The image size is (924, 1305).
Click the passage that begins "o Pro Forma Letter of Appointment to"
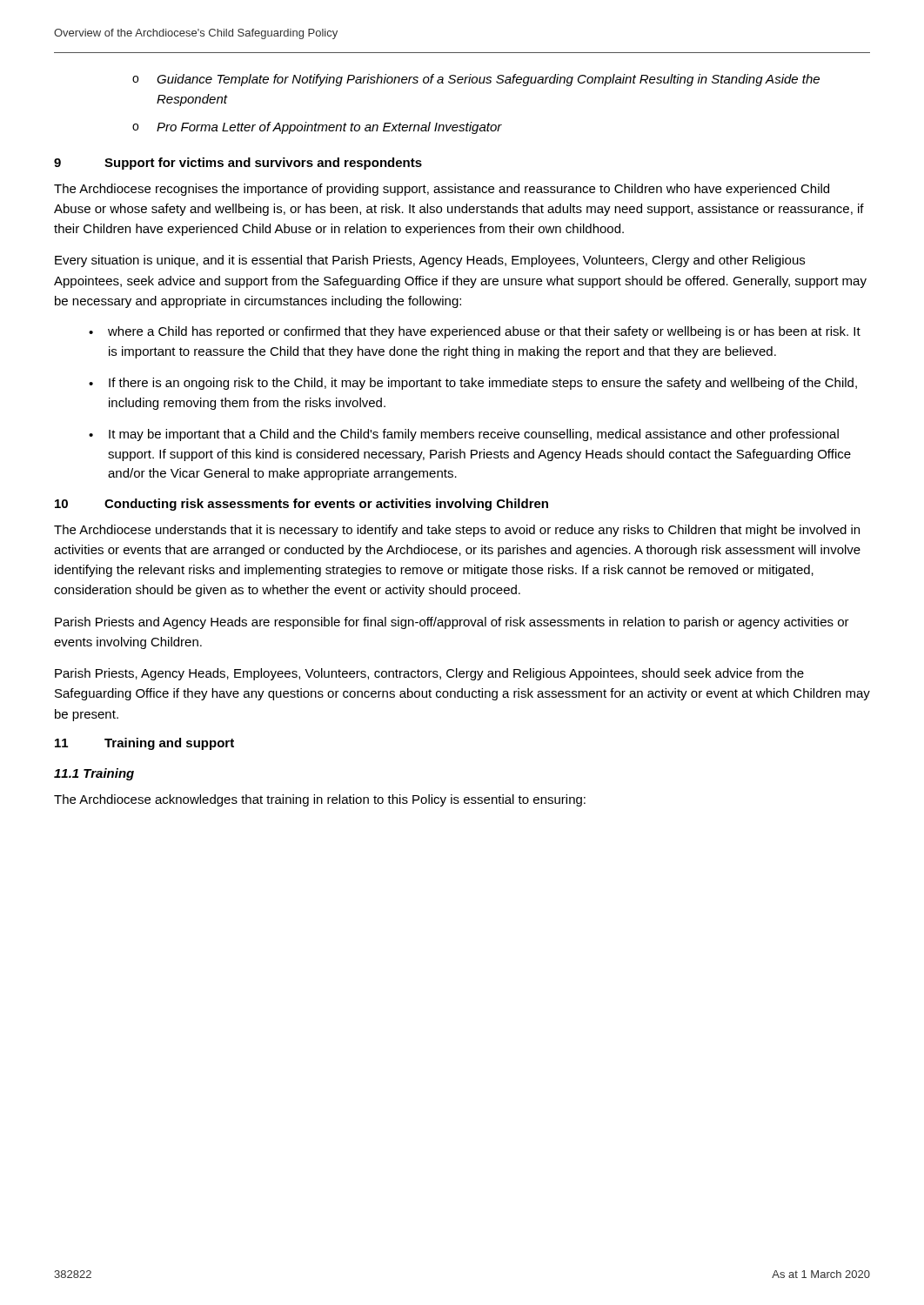click(x=501, y=127)
